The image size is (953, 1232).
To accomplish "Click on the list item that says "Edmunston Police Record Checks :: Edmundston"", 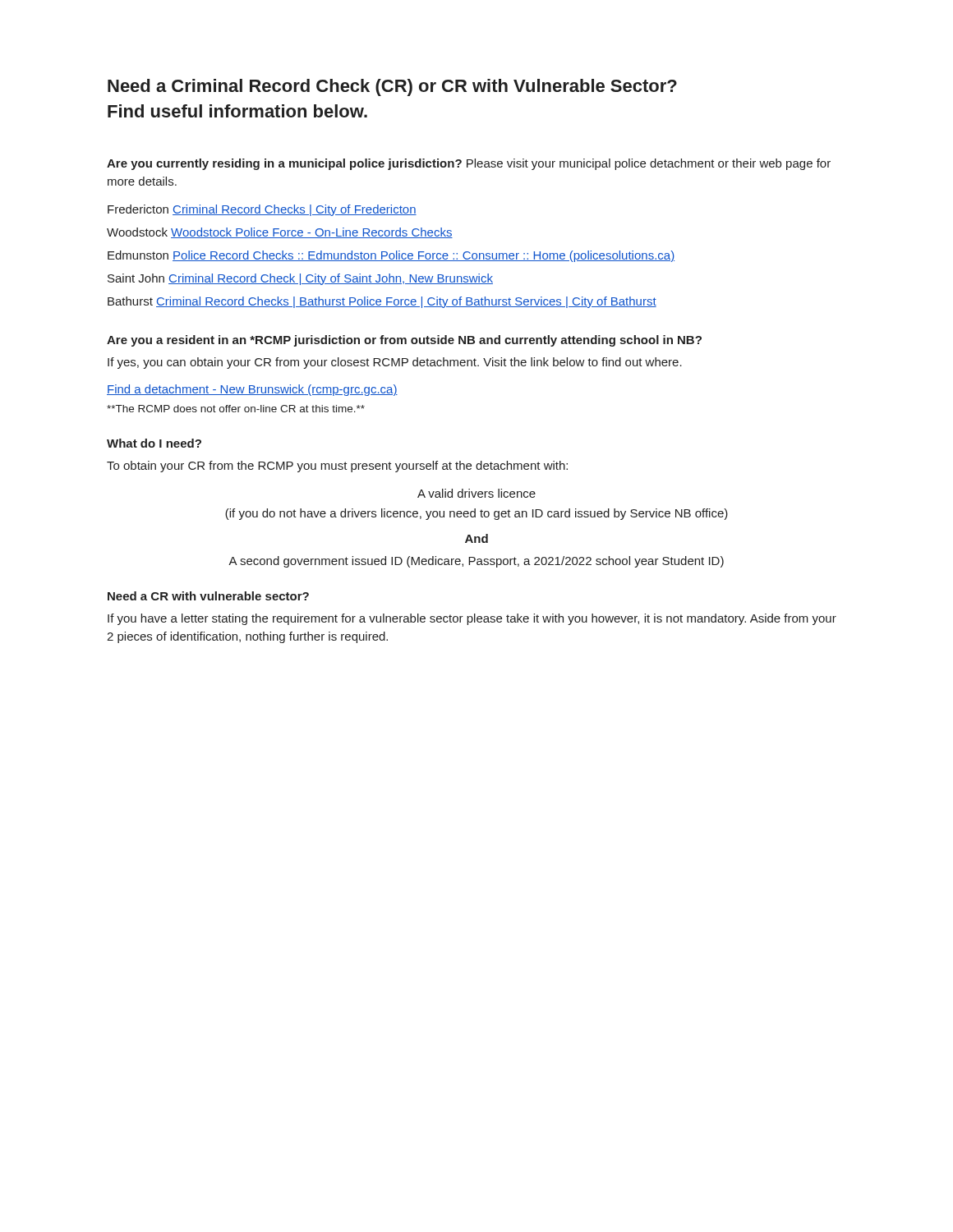I will (x=391, y=255).
